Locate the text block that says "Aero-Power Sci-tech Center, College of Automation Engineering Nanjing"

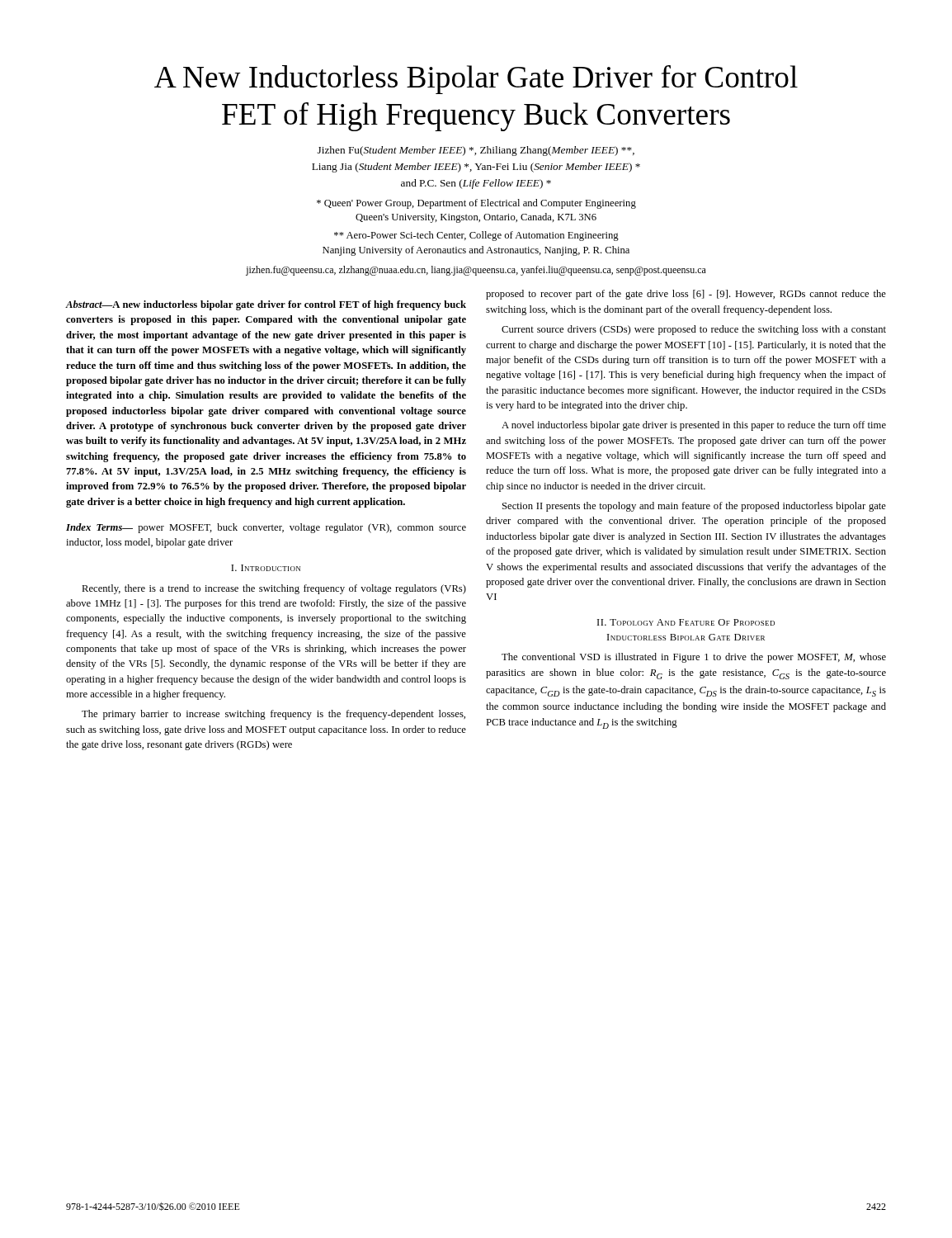pos(476,243)
